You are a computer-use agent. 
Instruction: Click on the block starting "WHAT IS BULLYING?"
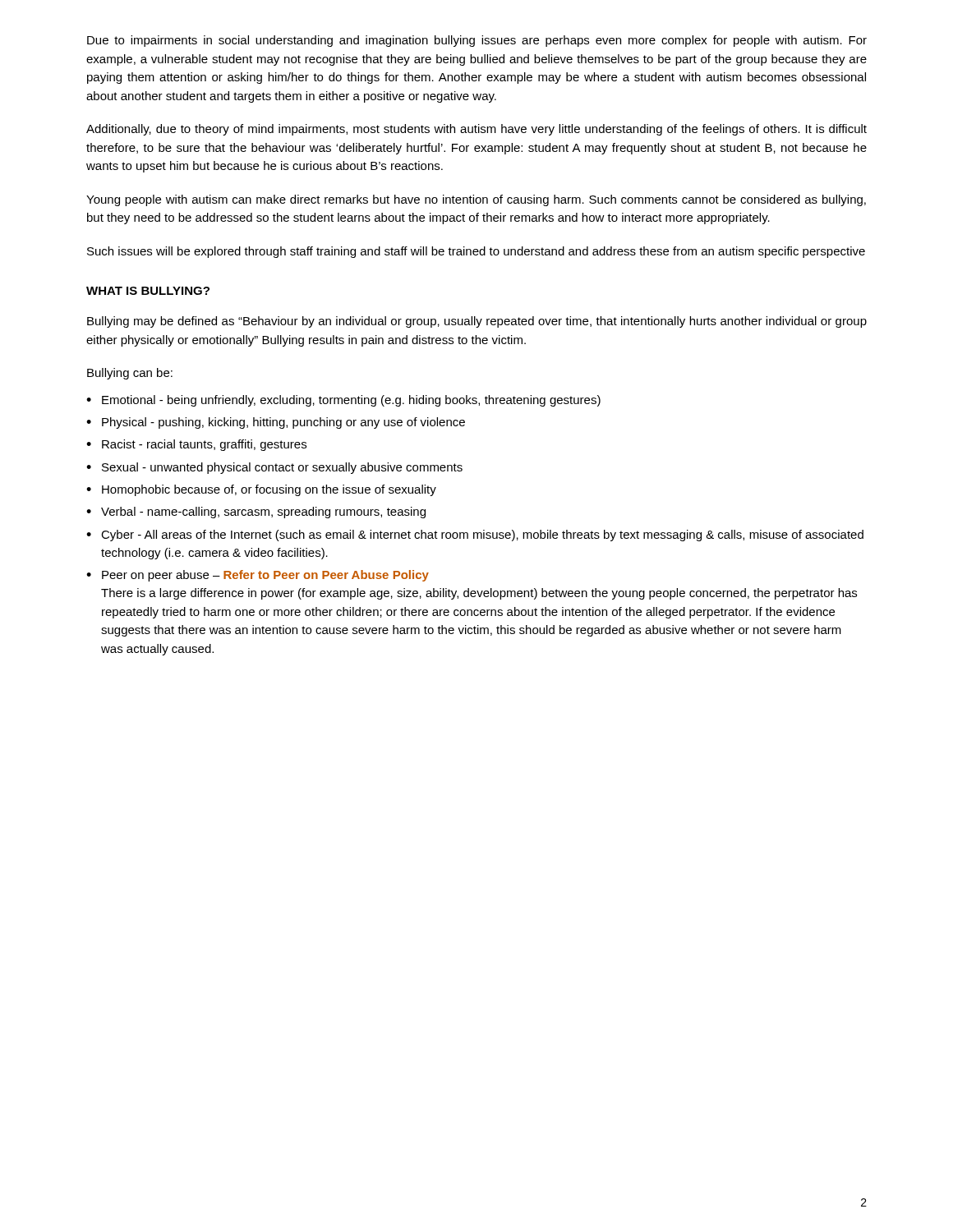click(x=148, y=290)
